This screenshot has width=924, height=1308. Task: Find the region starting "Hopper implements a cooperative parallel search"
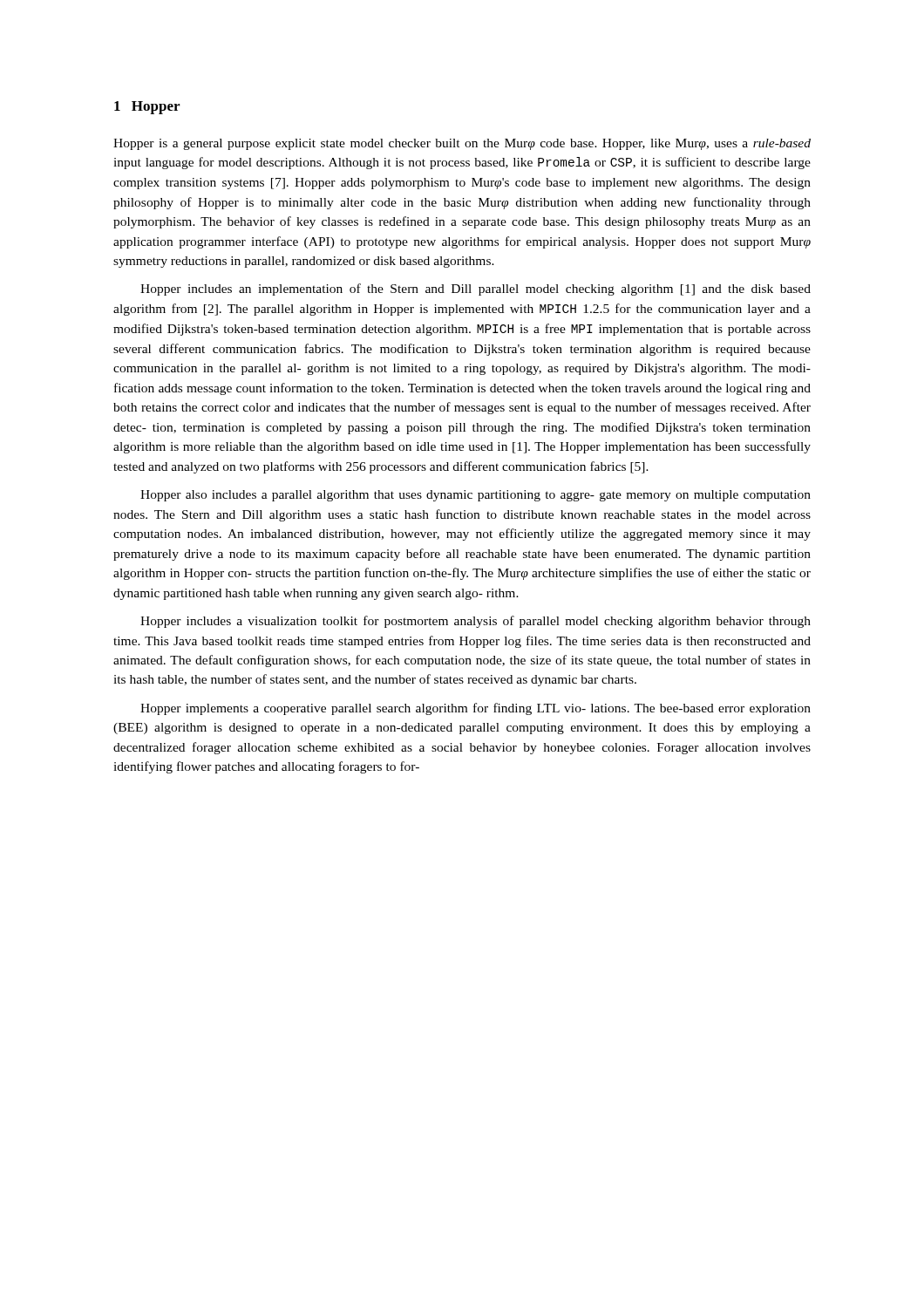pyautogui.click(x=462, y=738)
